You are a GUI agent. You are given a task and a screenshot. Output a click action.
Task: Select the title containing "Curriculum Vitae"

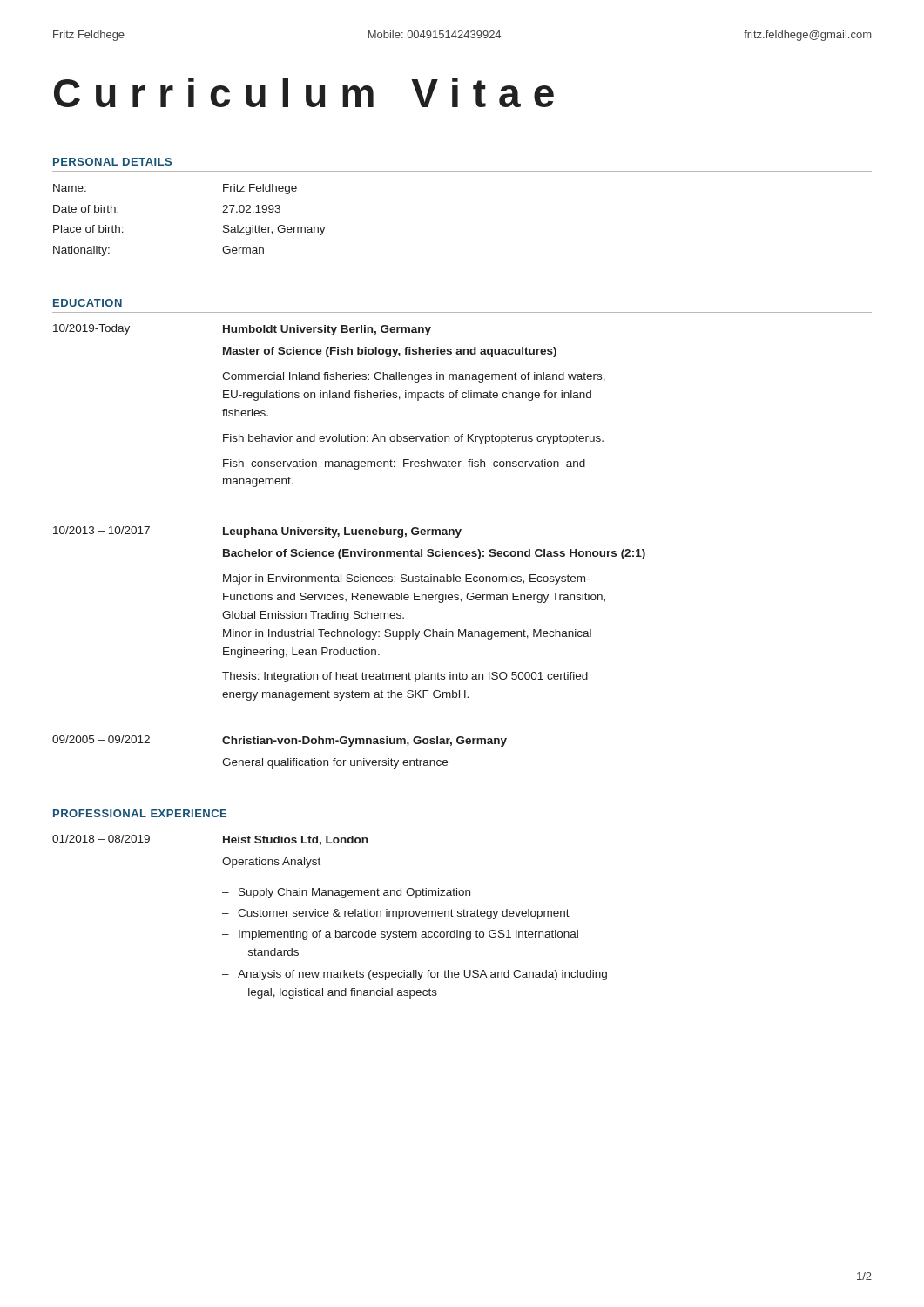tap(310, 93)
